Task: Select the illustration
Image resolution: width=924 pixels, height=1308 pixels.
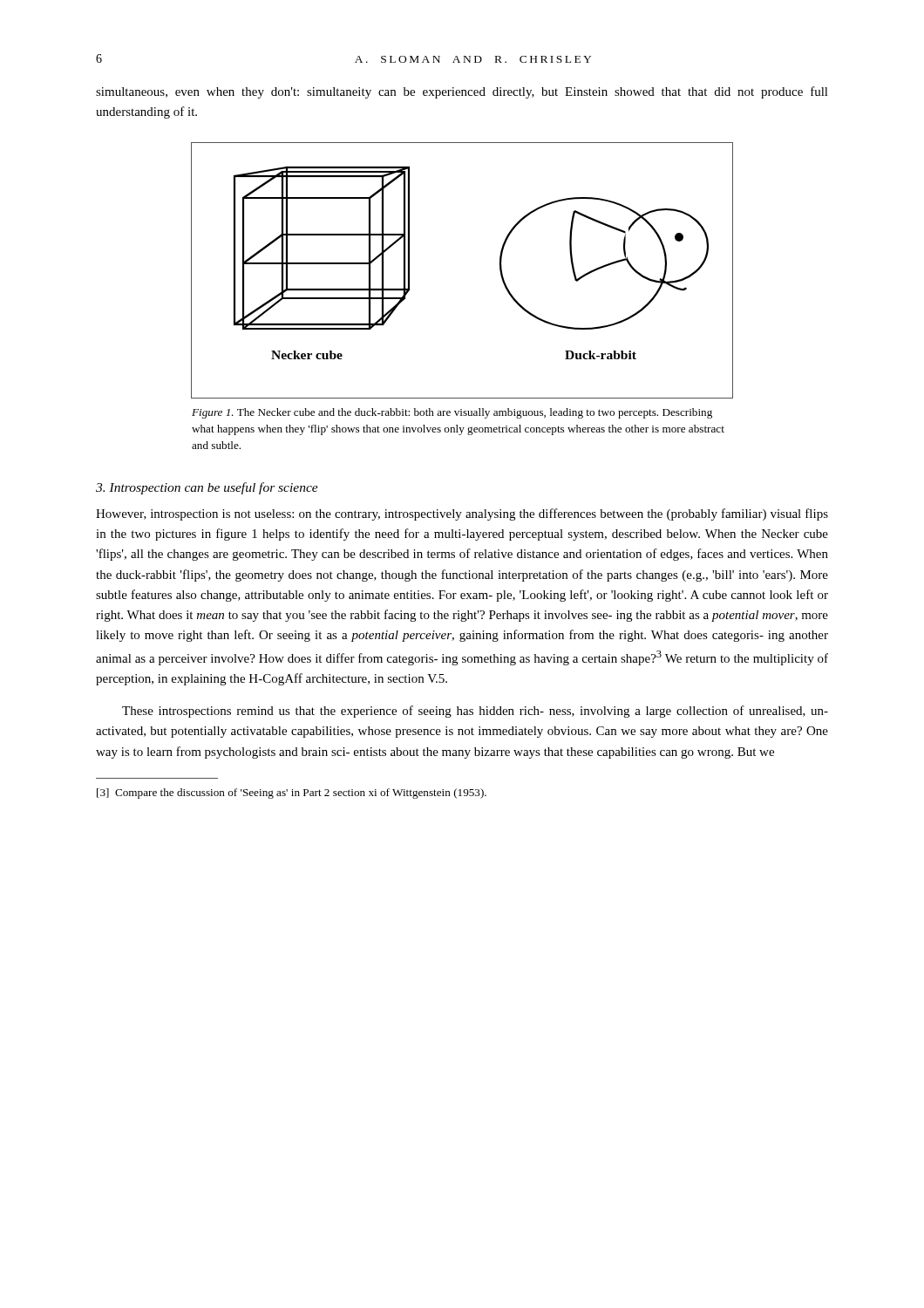Action: [x=462, y=270]
